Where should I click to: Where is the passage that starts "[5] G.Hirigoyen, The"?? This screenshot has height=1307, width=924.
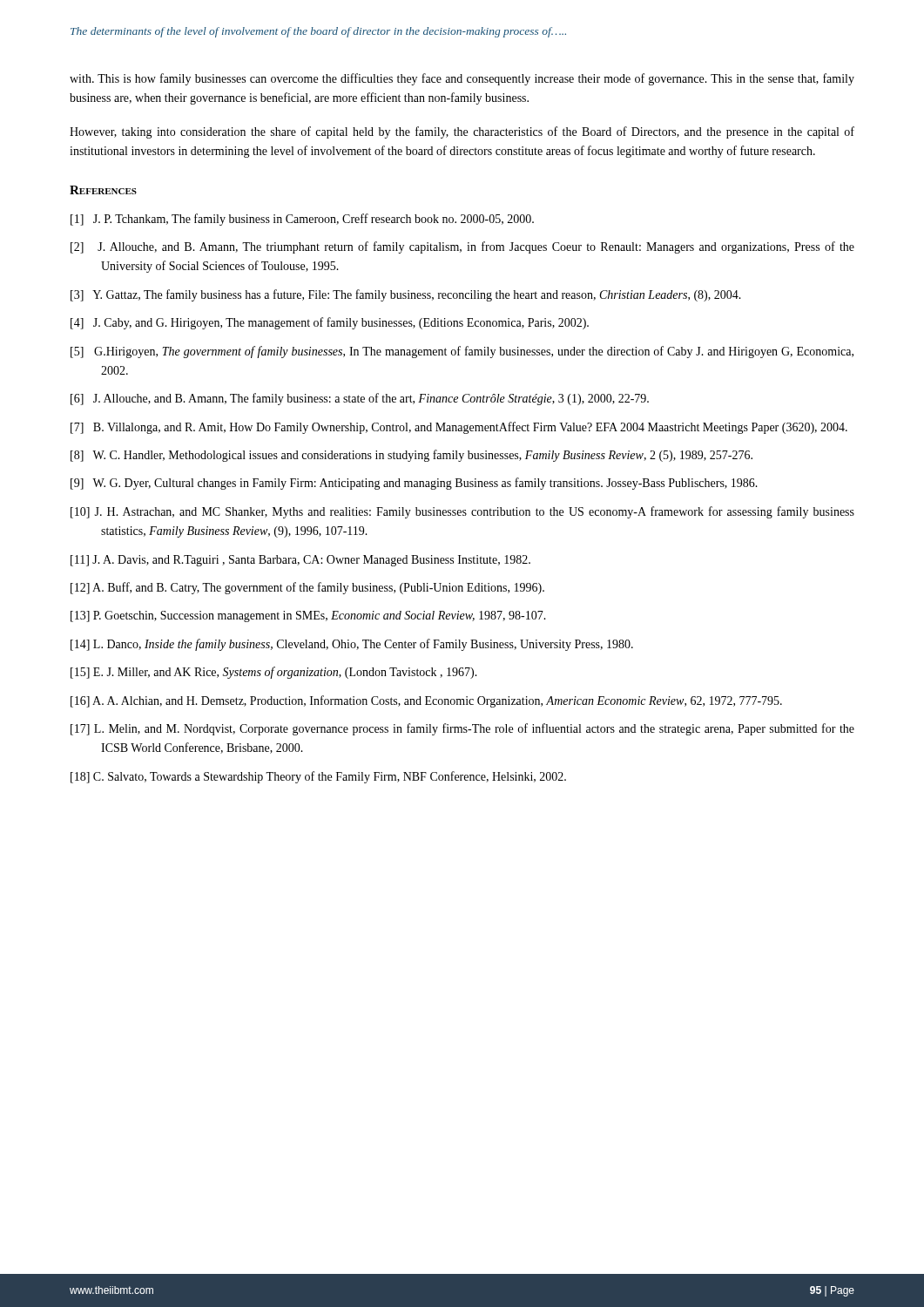click(462, 361)
